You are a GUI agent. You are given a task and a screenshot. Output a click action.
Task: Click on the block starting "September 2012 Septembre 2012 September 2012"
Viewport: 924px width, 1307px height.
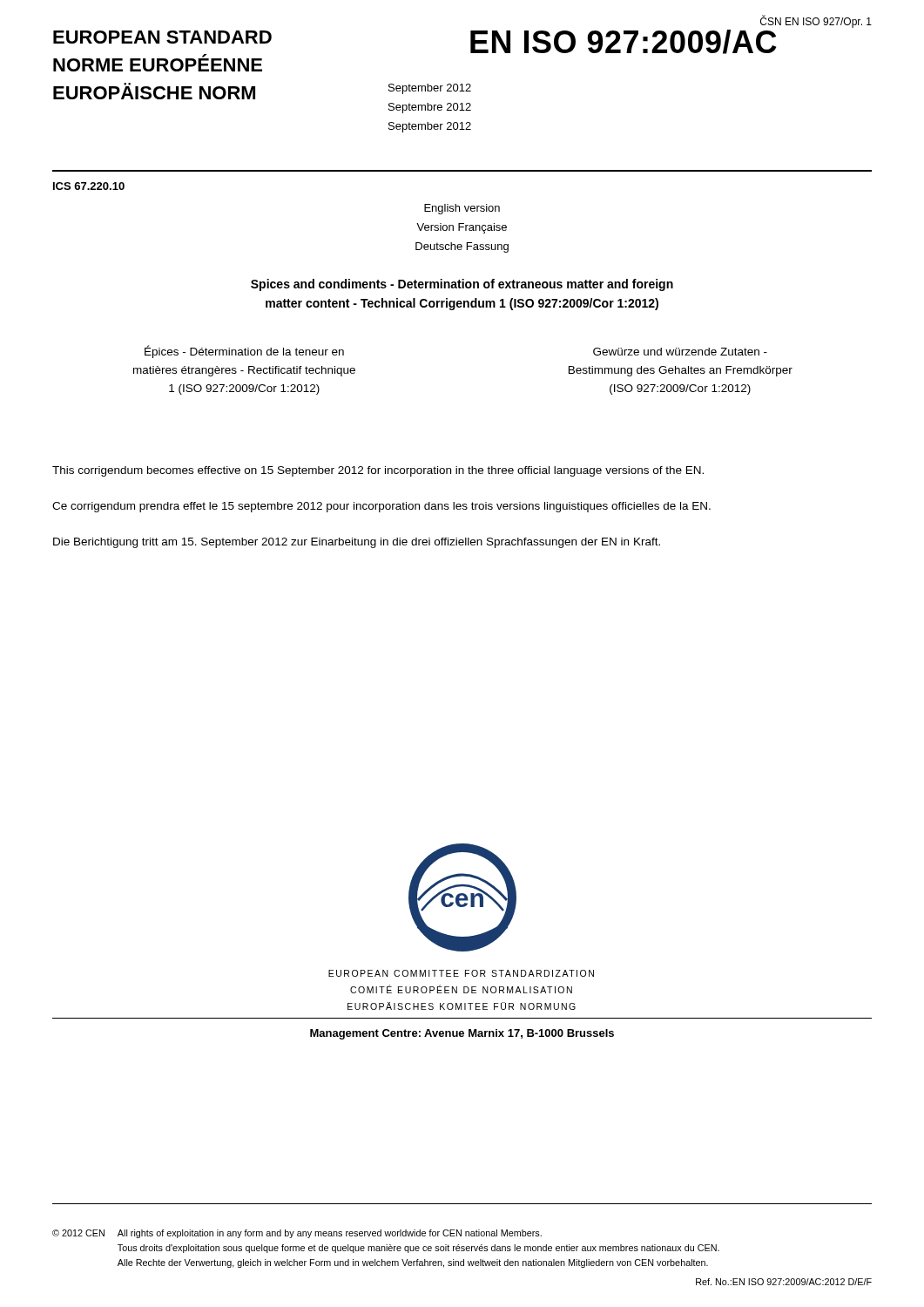coord(429,107)
